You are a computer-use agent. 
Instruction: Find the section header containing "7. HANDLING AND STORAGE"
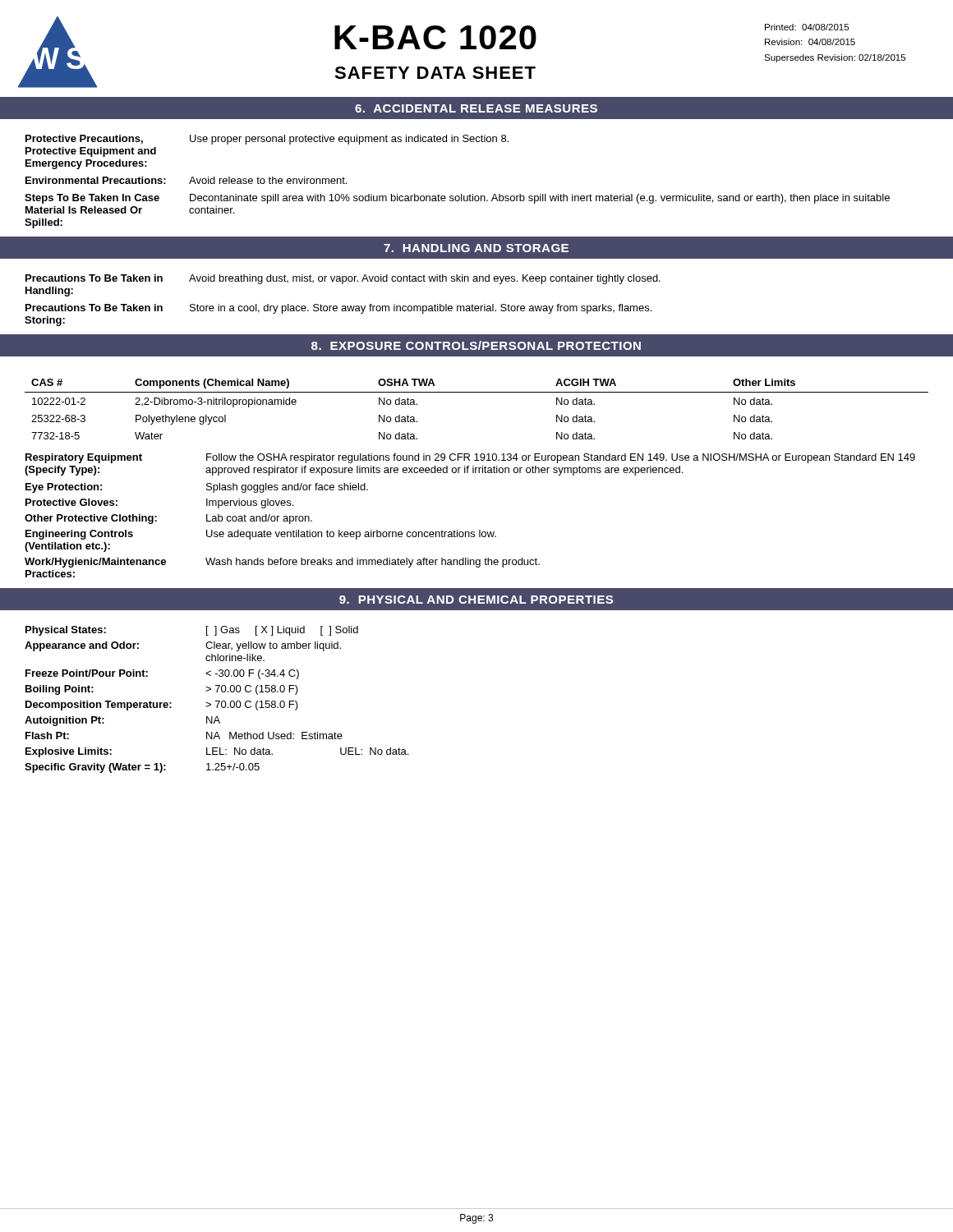point(476,248)
